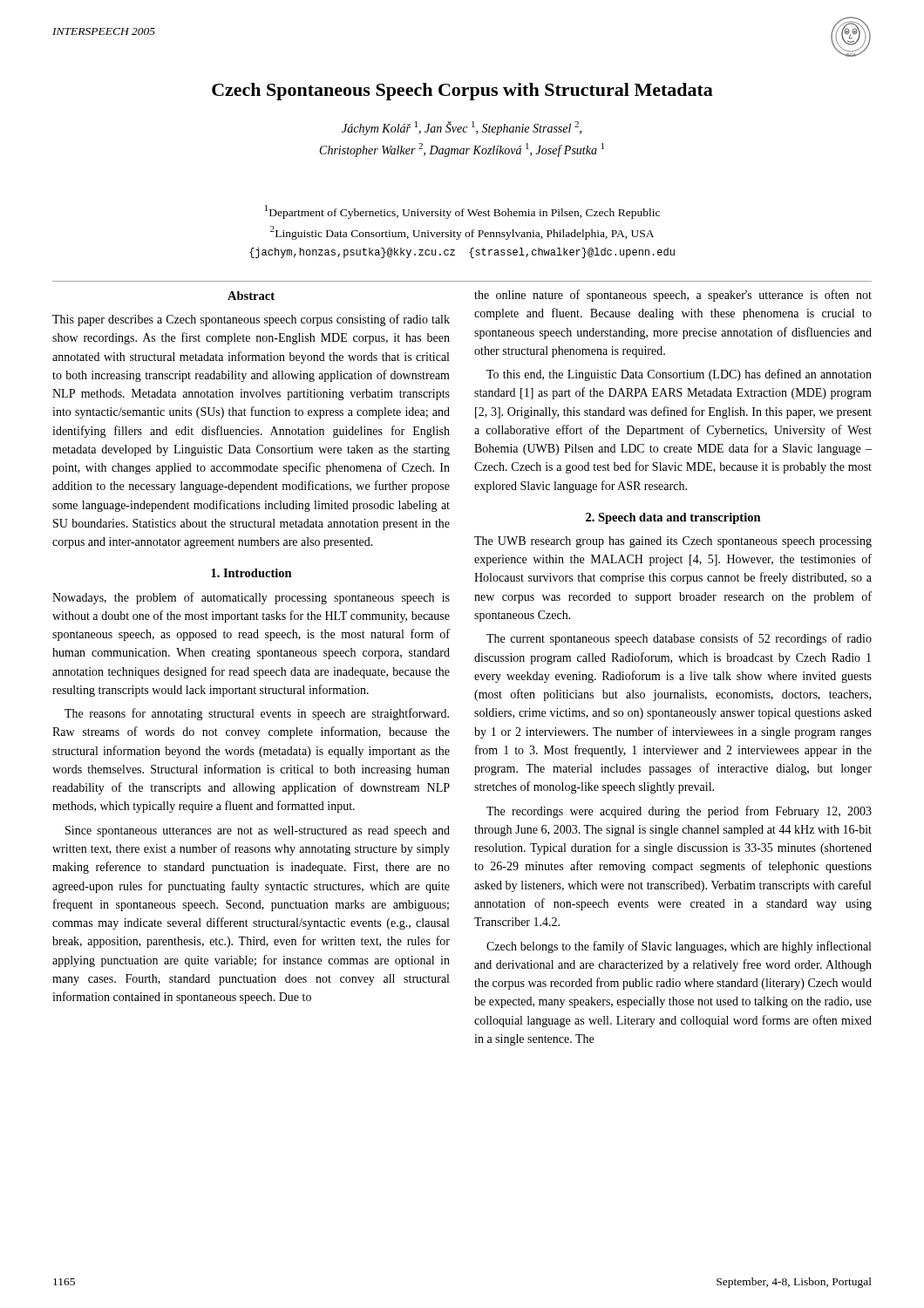Viewport: 924px width, 1308px height.
Task: Find the element starting "Nowadays, the problem of automatically"
Action: pyautogui.click(x=251, y=797)
